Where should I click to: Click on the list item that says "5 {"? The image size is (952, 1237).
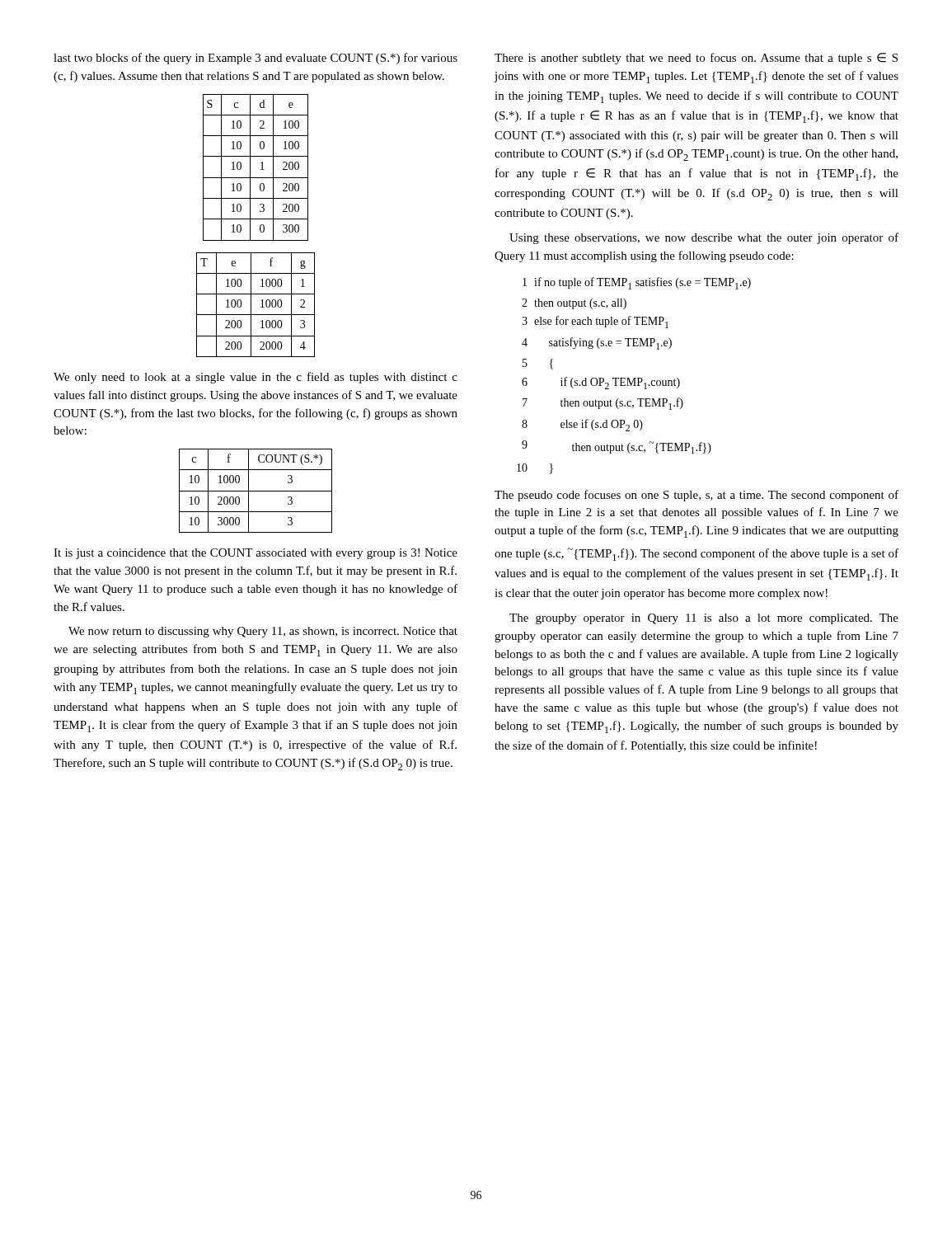click(525, 363)
